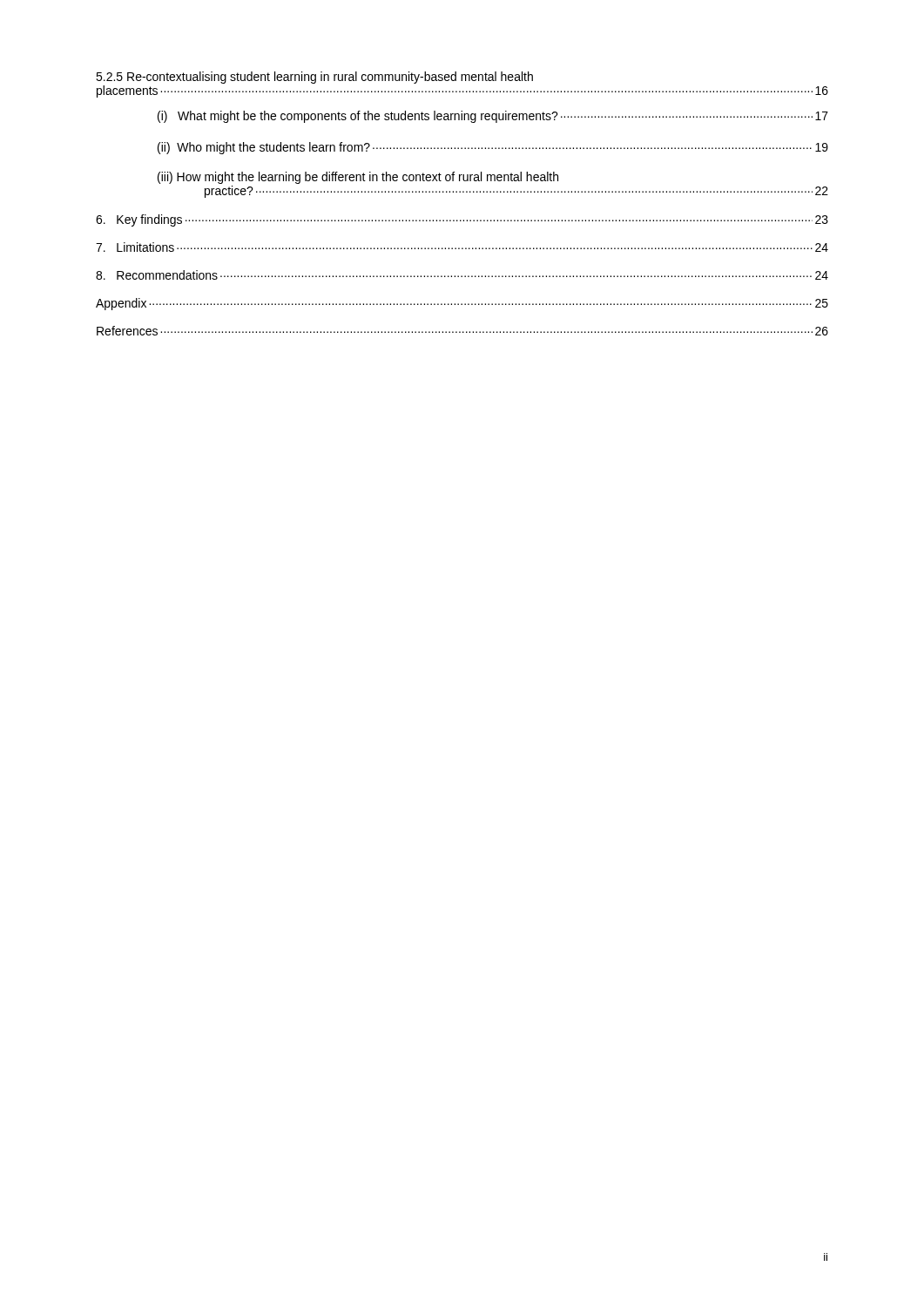Viewport: 924px width, 1307px height.
Task: Find "References 26" on this page
Action: [462, 332]
